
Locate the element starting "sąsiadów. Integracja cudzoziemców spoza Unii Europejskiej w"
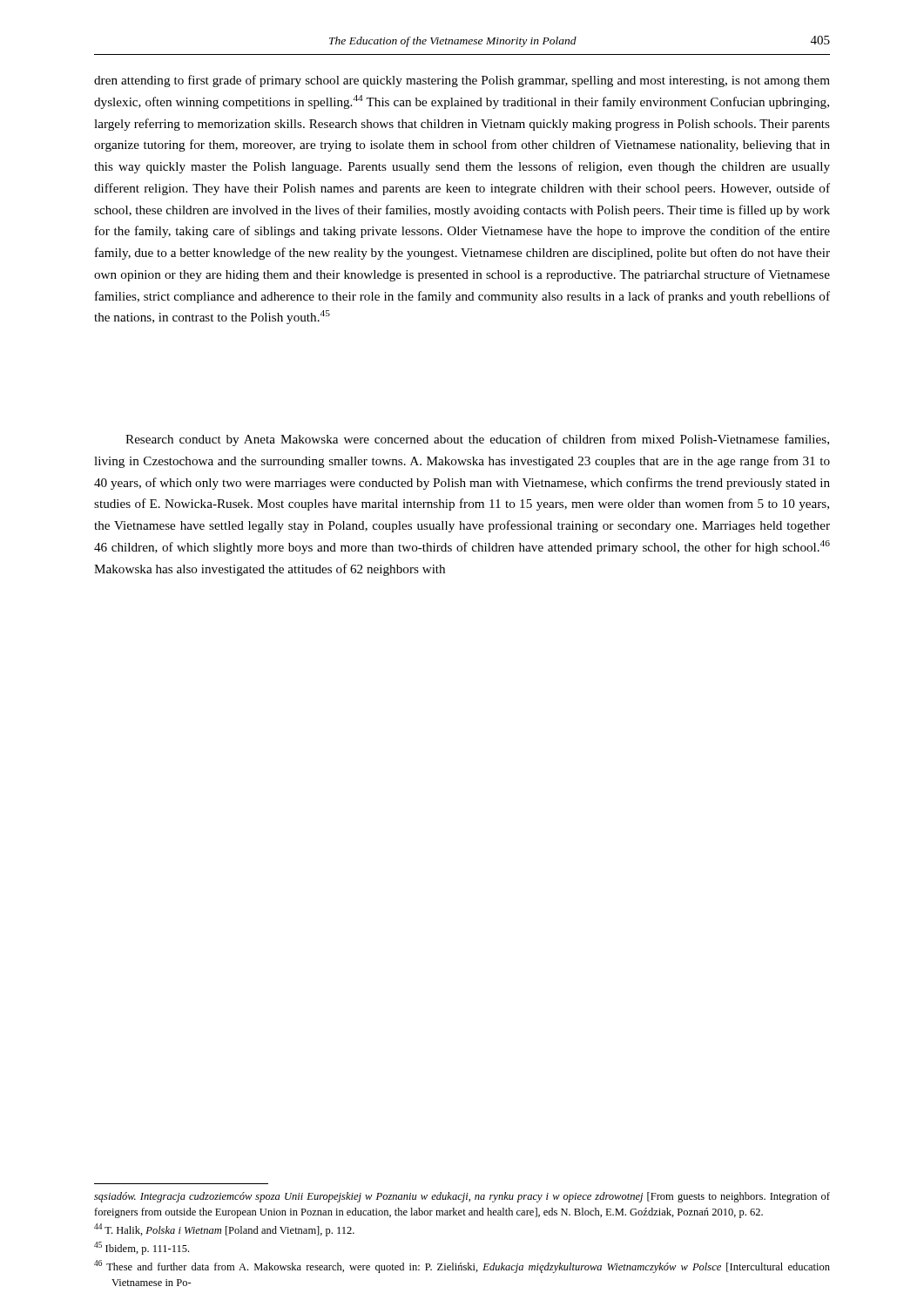(x=462, y=1204)
